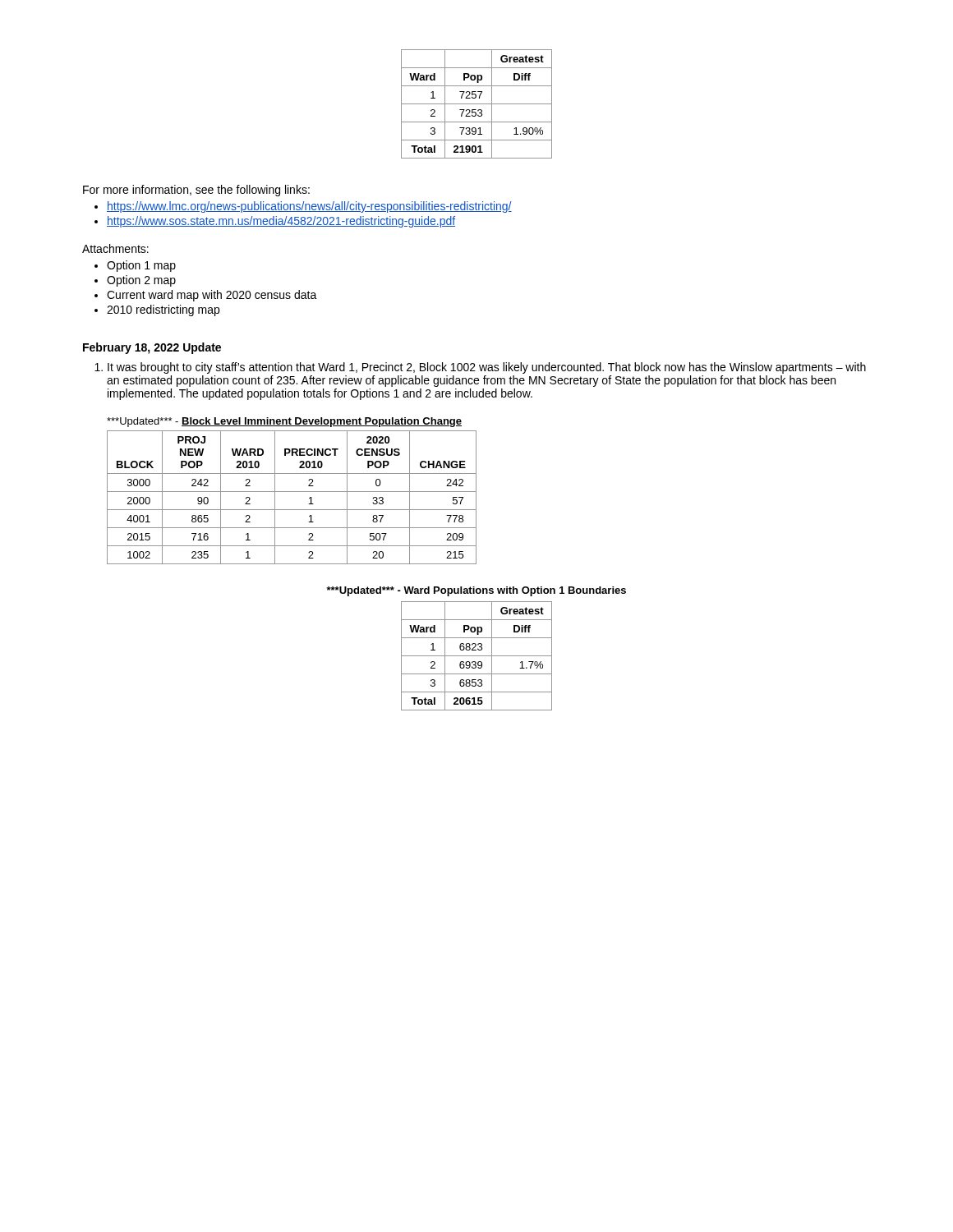The height and width of the screenshot is (1232, 953).
Task: Select the table that reads "WARD 2010"
Action: pos(489,497)
